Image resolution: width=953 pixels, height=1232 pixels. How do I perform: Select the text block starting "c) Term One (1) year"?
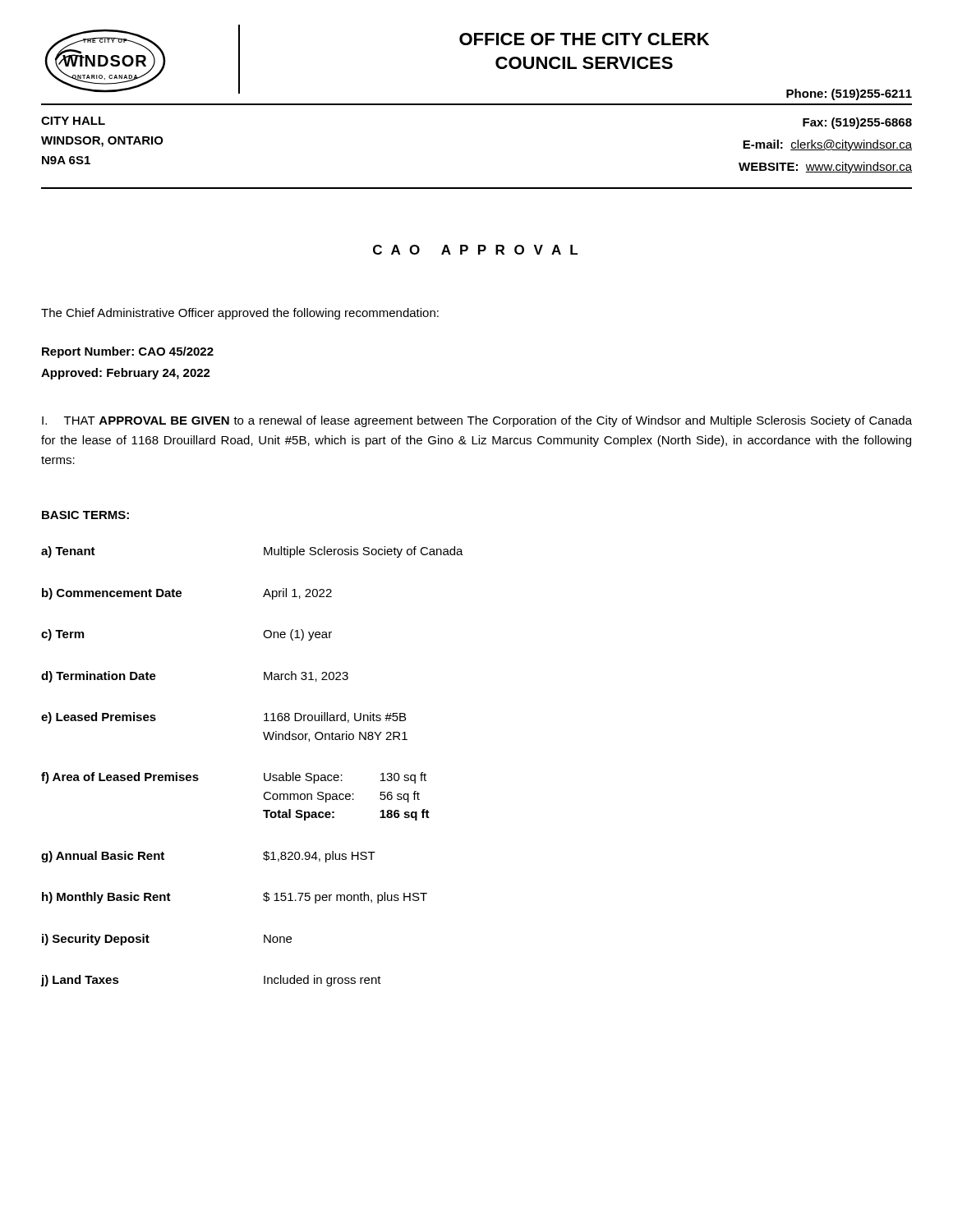[x=63, y=634]
